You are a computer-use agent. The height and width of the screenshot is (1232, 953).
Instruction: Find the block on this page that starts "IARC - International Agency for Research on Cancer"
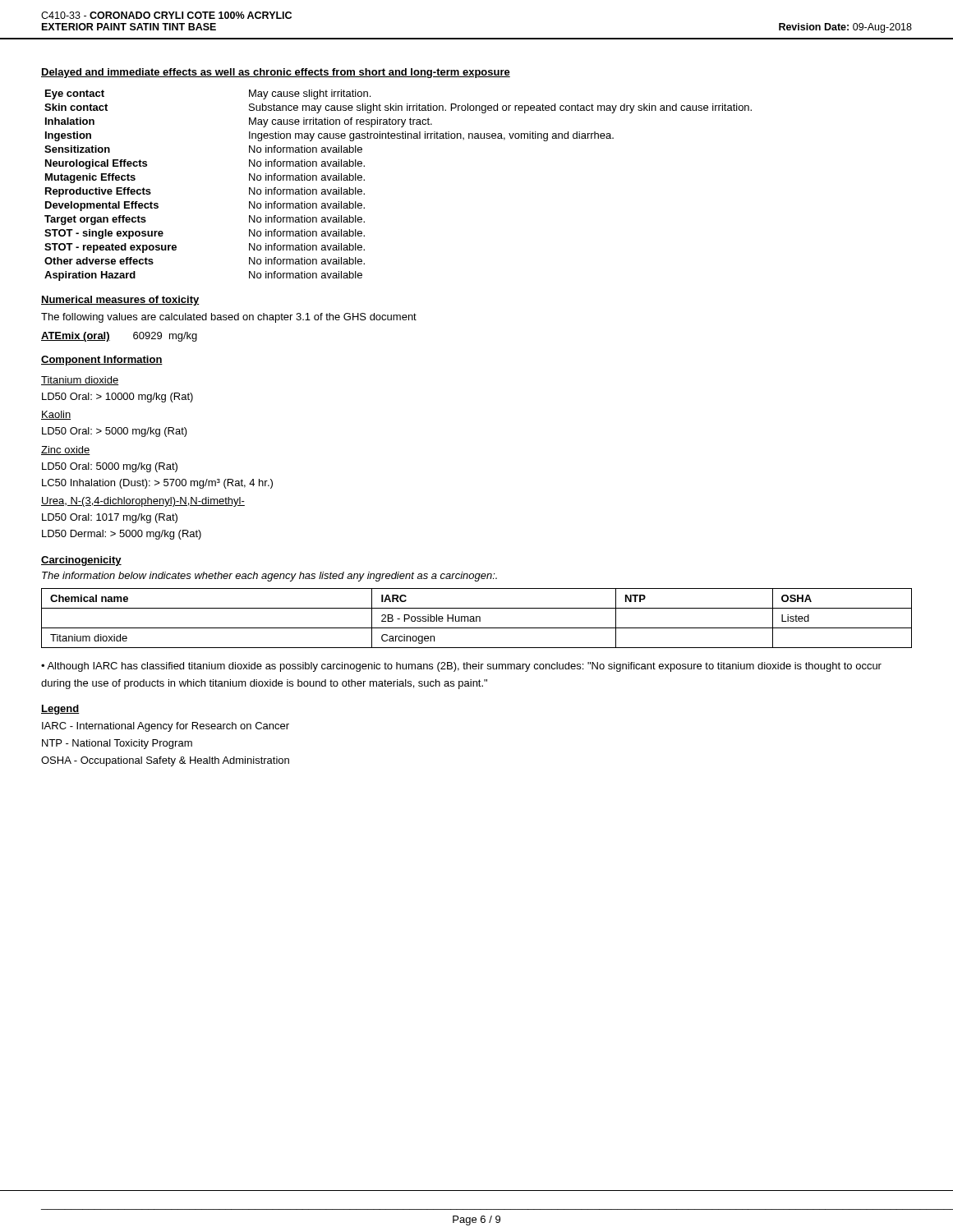(x=165, y=743)
